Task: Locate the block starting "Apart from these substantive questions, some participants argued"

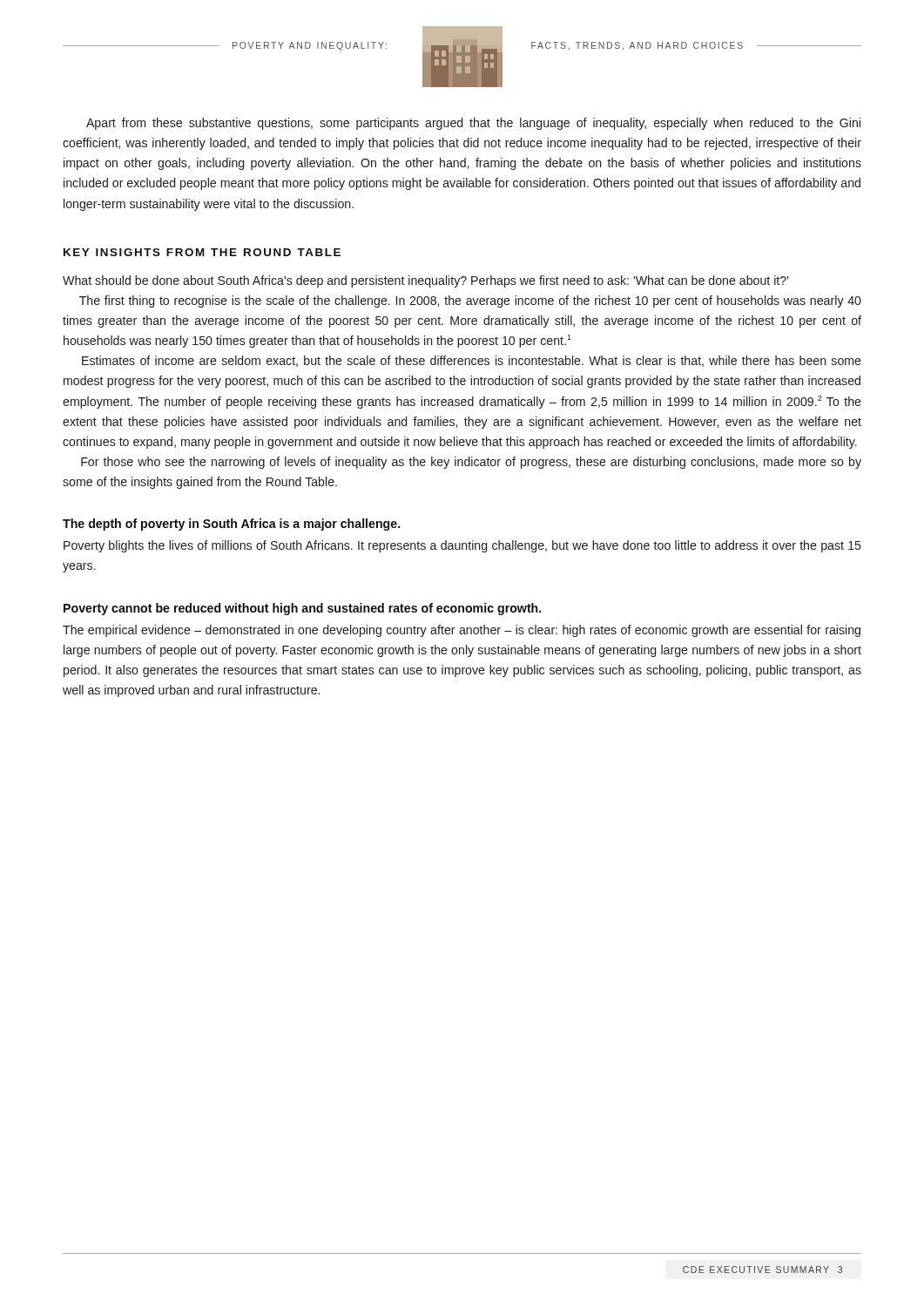Action: (x=462, y=163)
